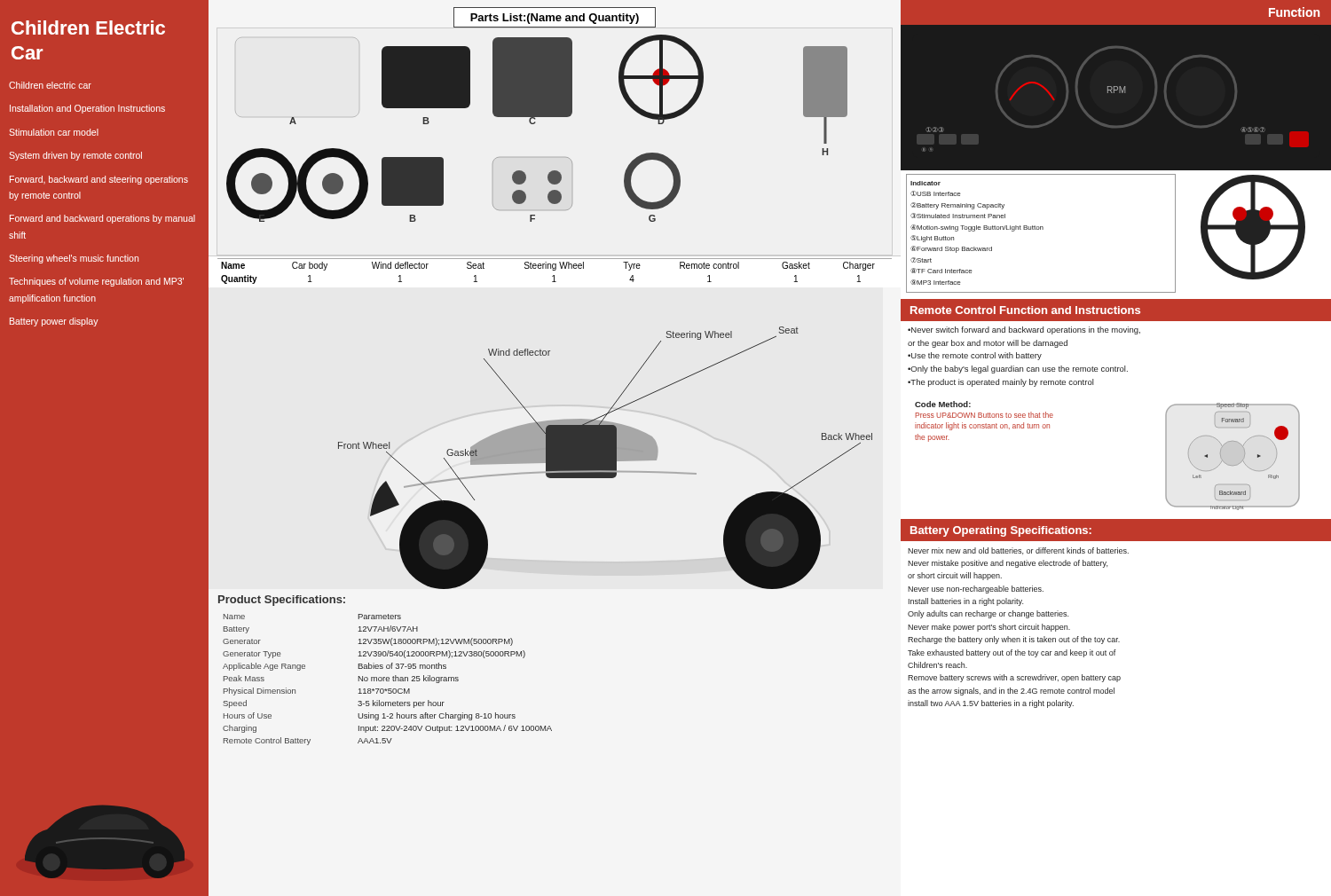Navigate to the block starting "Forward, backward and steering operations by remote control"
This screenshot has height=896, width=1331.
98,187
